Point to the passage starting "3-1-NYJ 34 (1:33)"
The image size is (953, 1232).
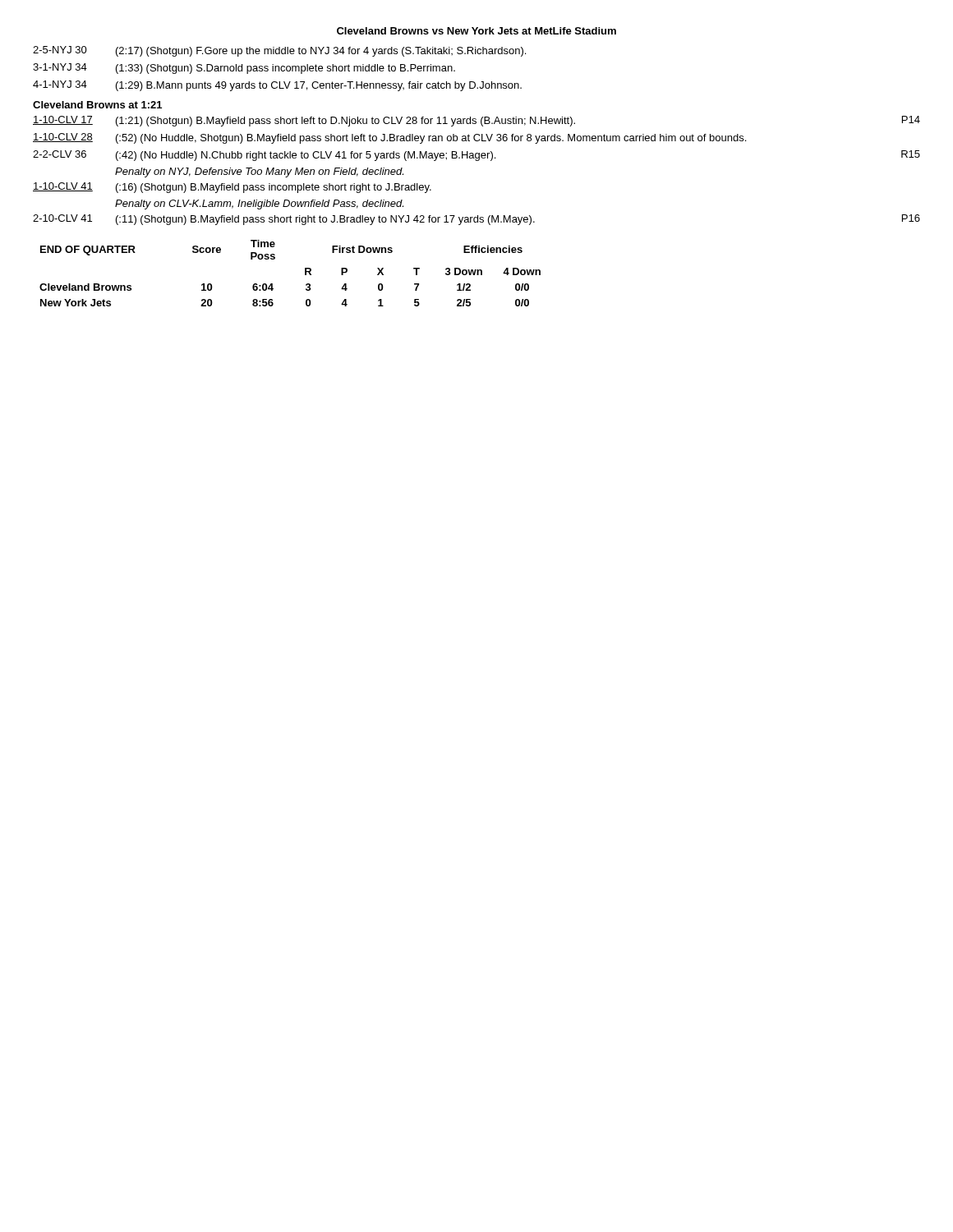pos(462,68)
